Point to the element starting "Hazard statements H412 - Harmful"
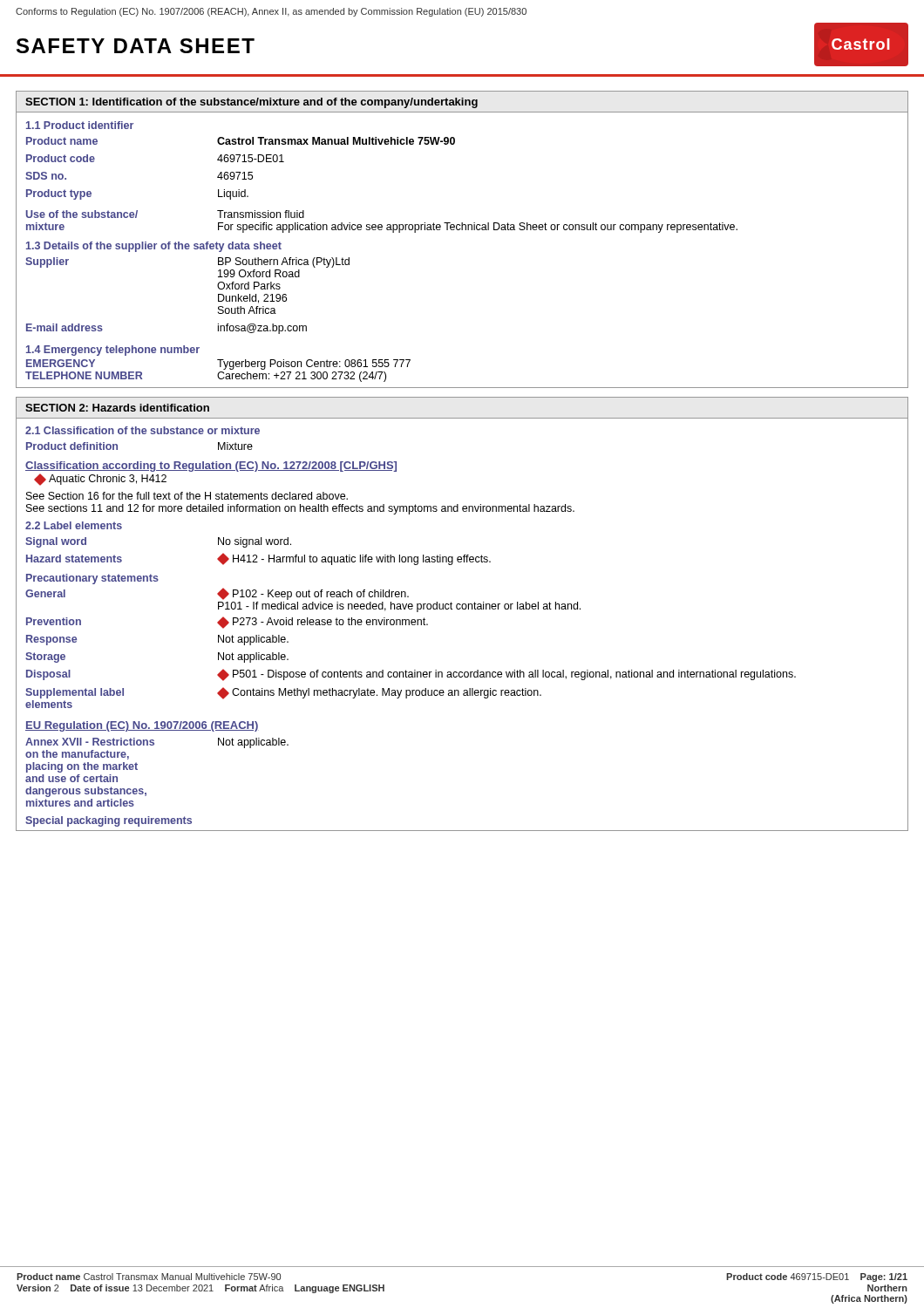The image size is (924, 1308). pos(462,560)
